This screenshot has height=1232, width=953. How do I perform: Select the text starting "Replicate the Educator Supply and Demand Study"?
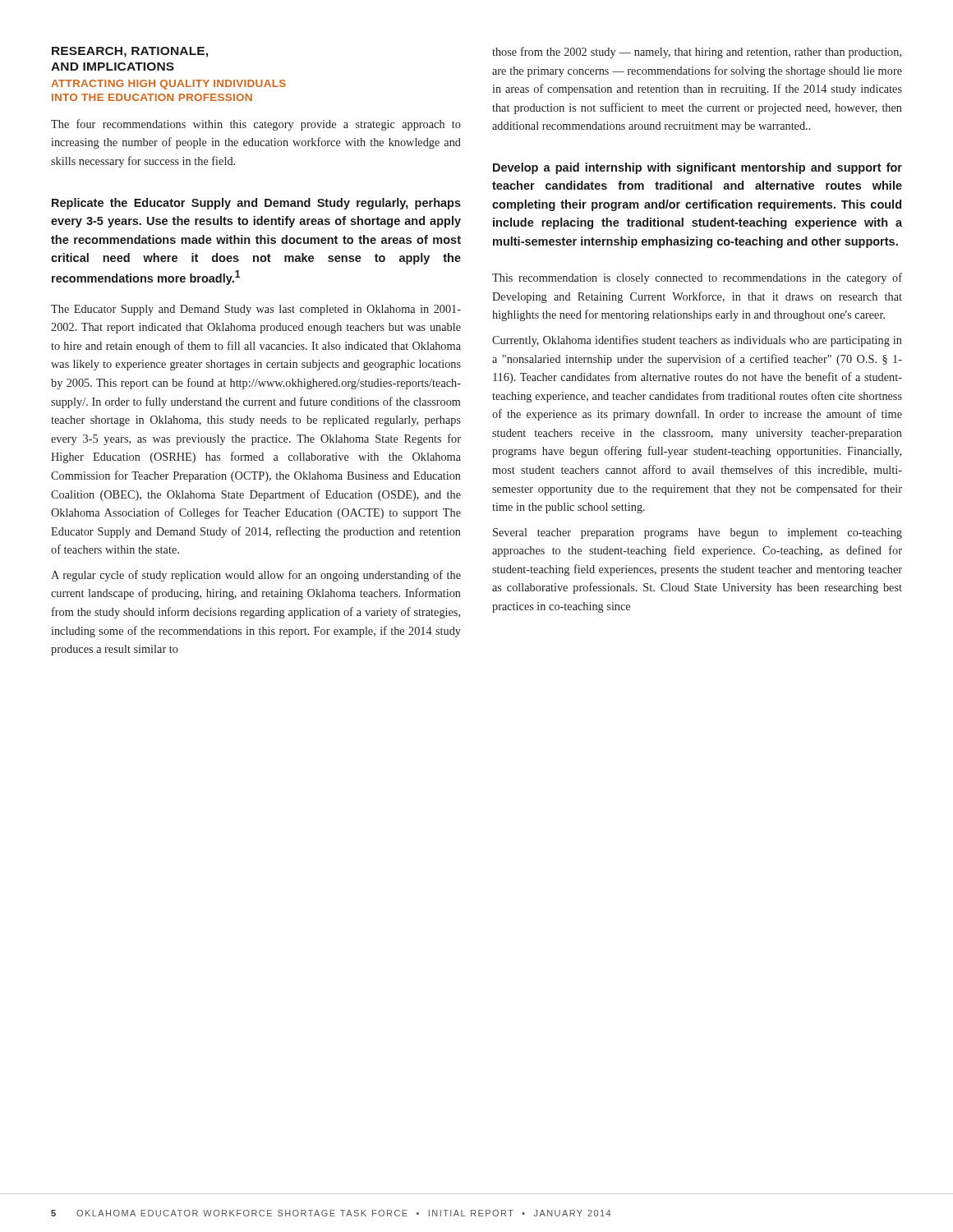coord(256,241)
